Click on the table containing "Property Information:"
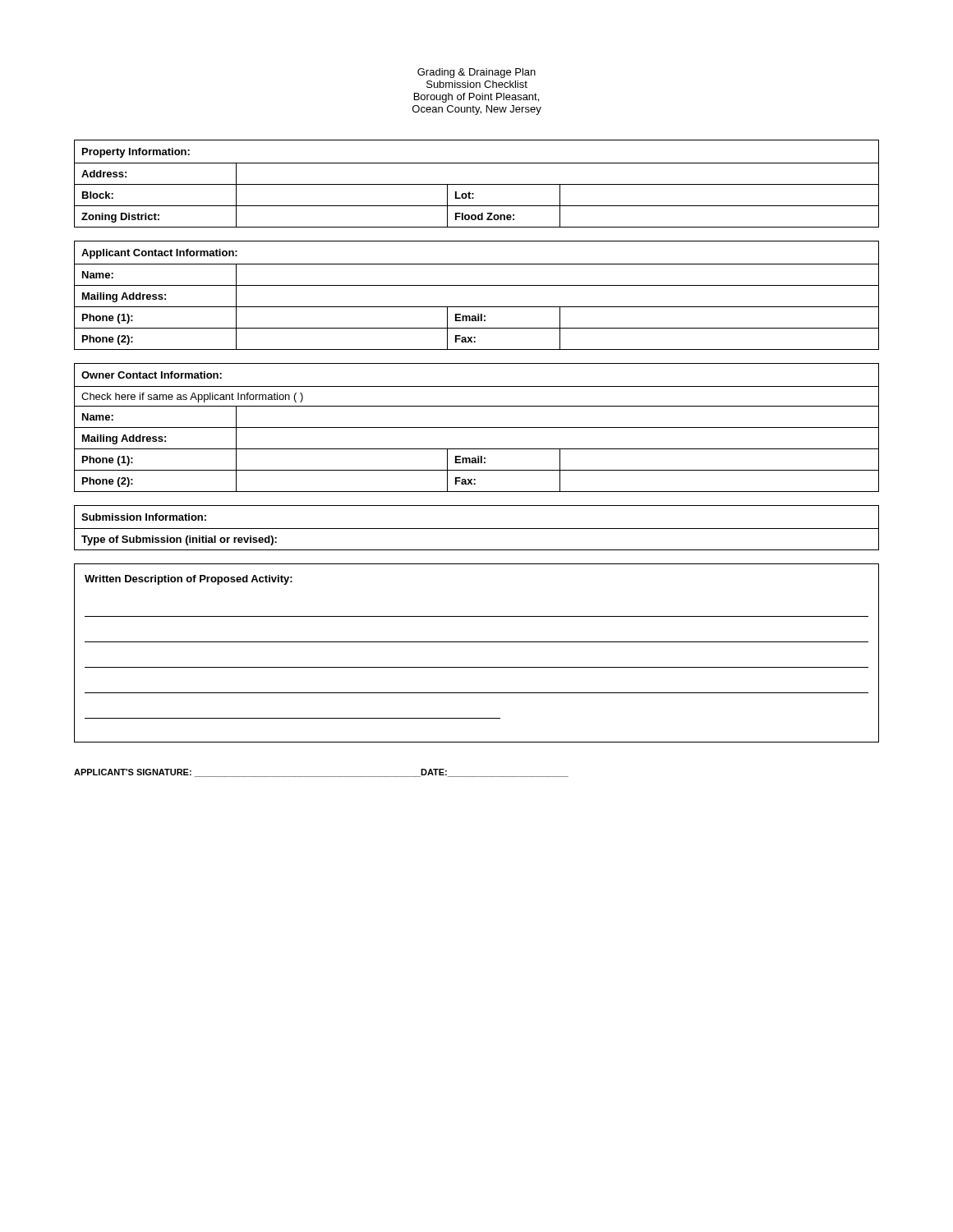 tap(476, 184)
